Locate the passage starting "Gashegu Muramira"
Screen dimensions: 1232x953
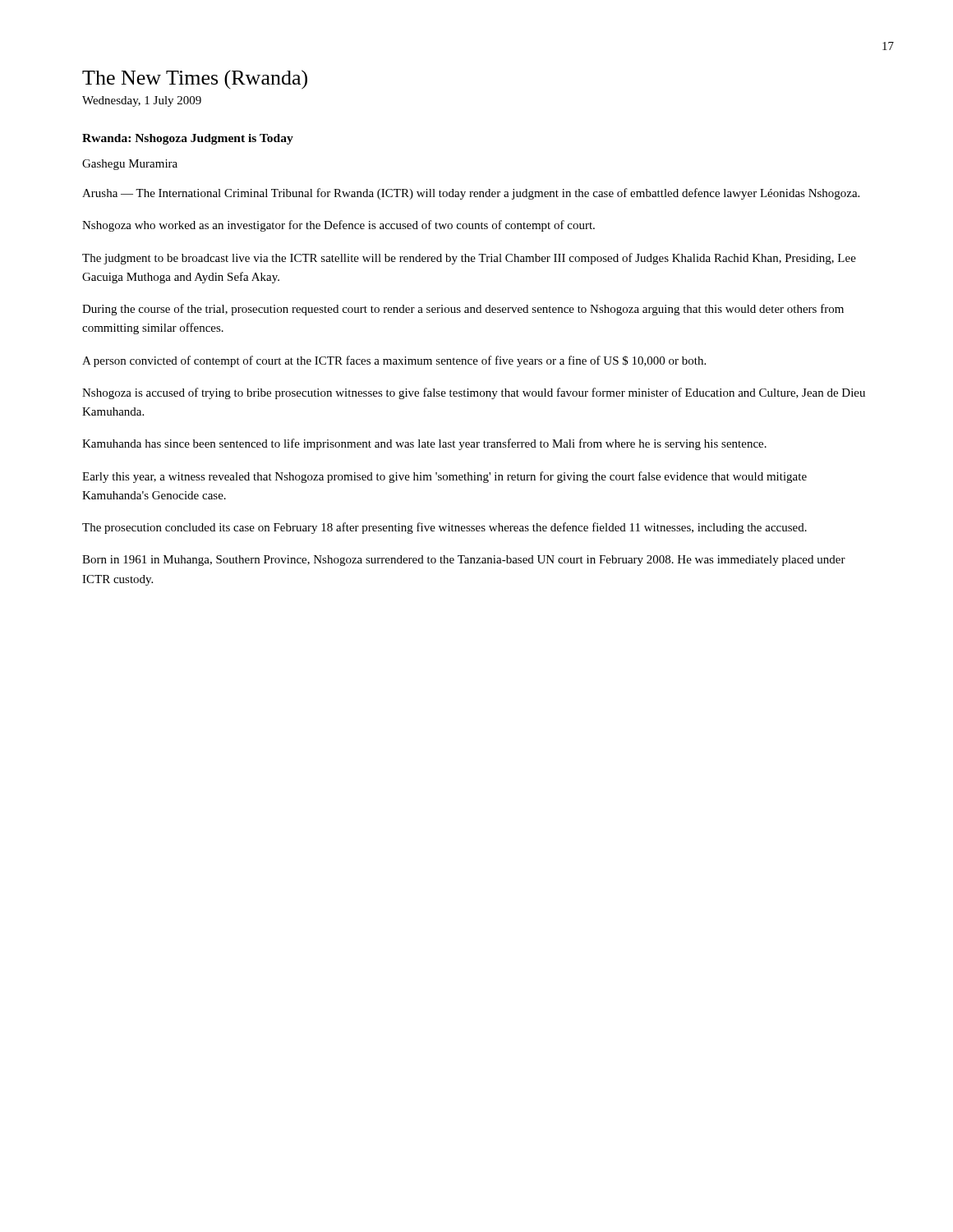click(x=130, y=163)
